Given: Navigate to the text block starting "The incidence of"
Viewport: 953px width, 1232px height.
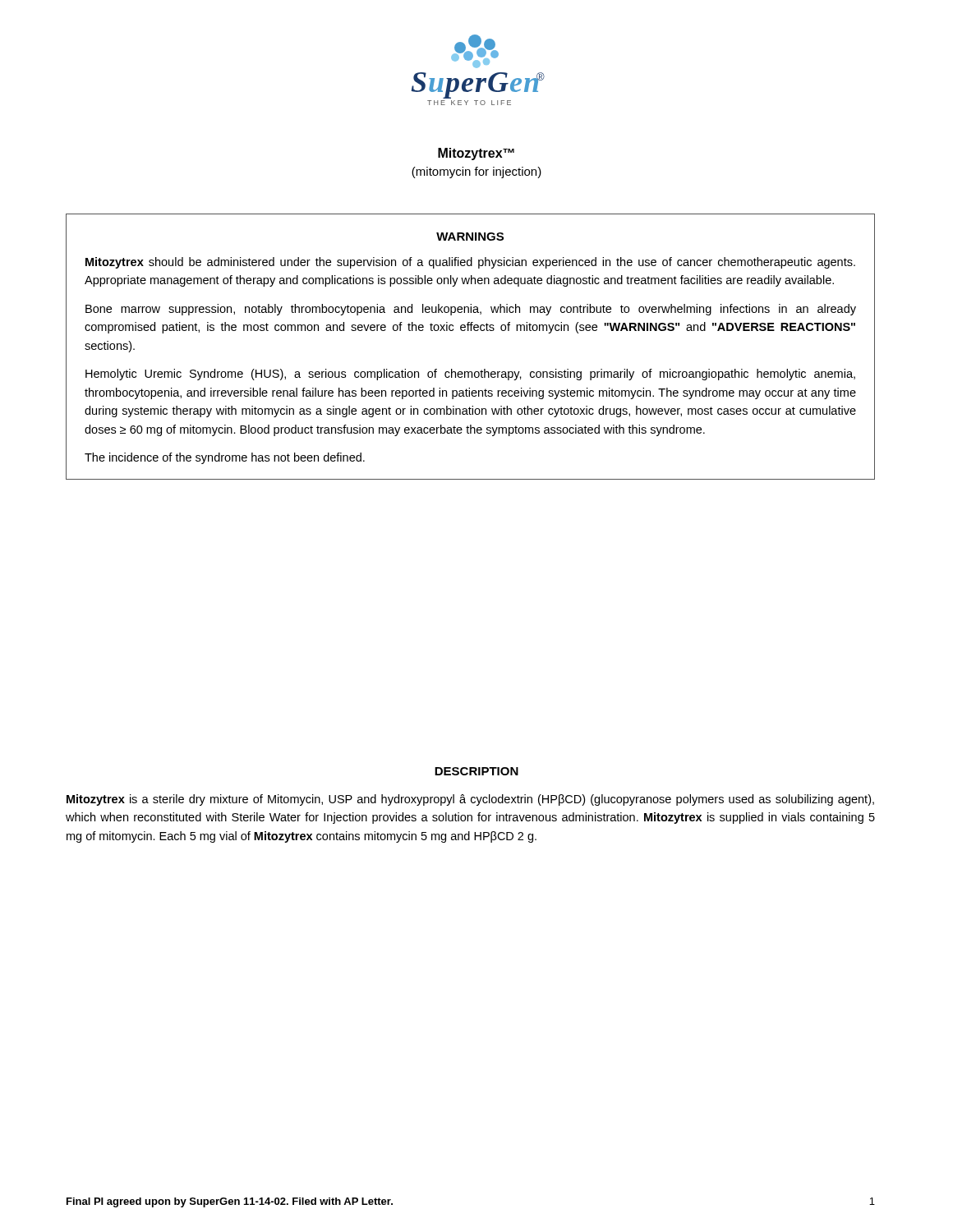Looking at the screenshot, I should click(225, 458).
